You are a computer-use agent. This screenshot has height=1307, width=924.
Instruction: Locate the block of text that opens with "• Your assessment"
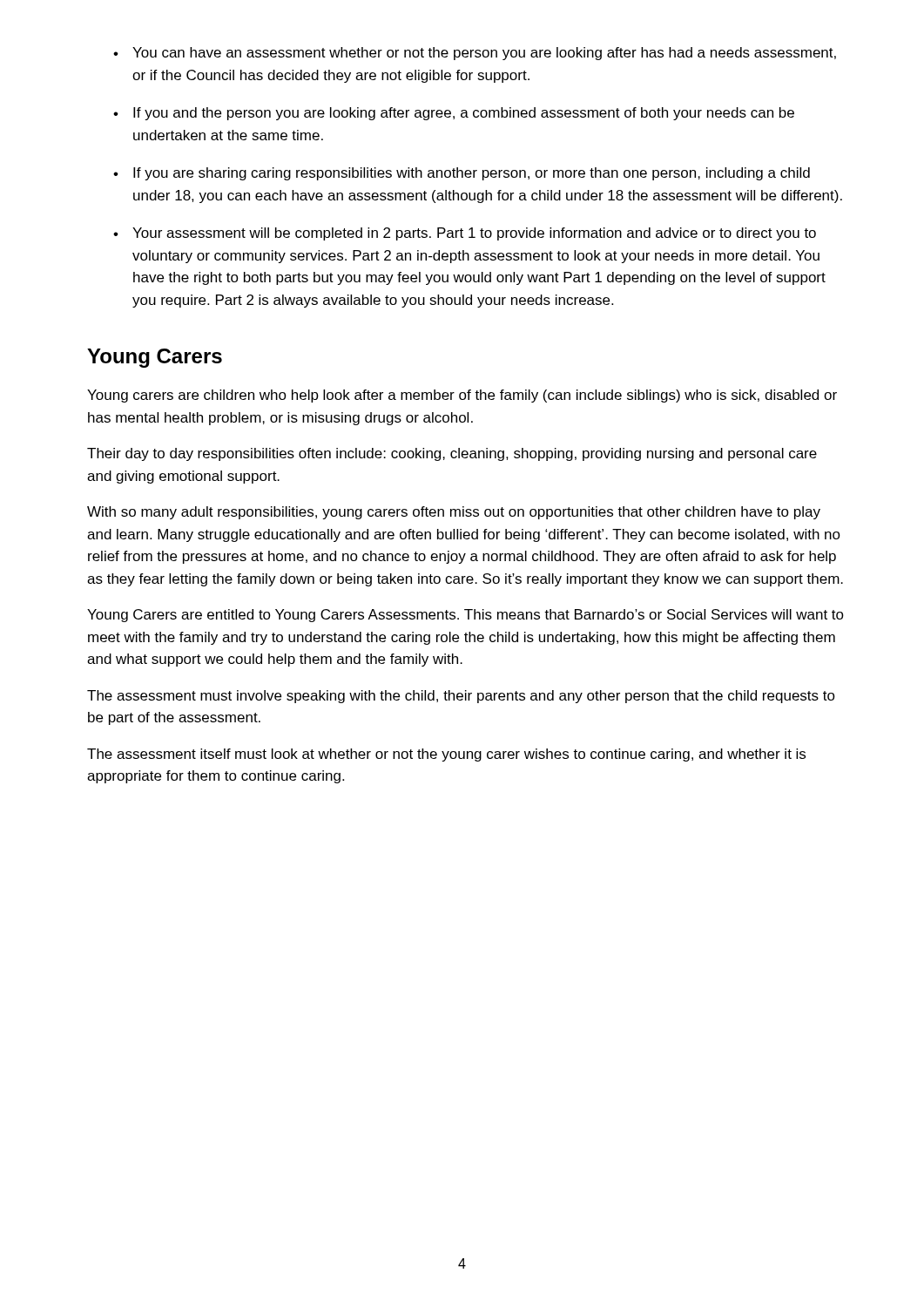(479, 267)
